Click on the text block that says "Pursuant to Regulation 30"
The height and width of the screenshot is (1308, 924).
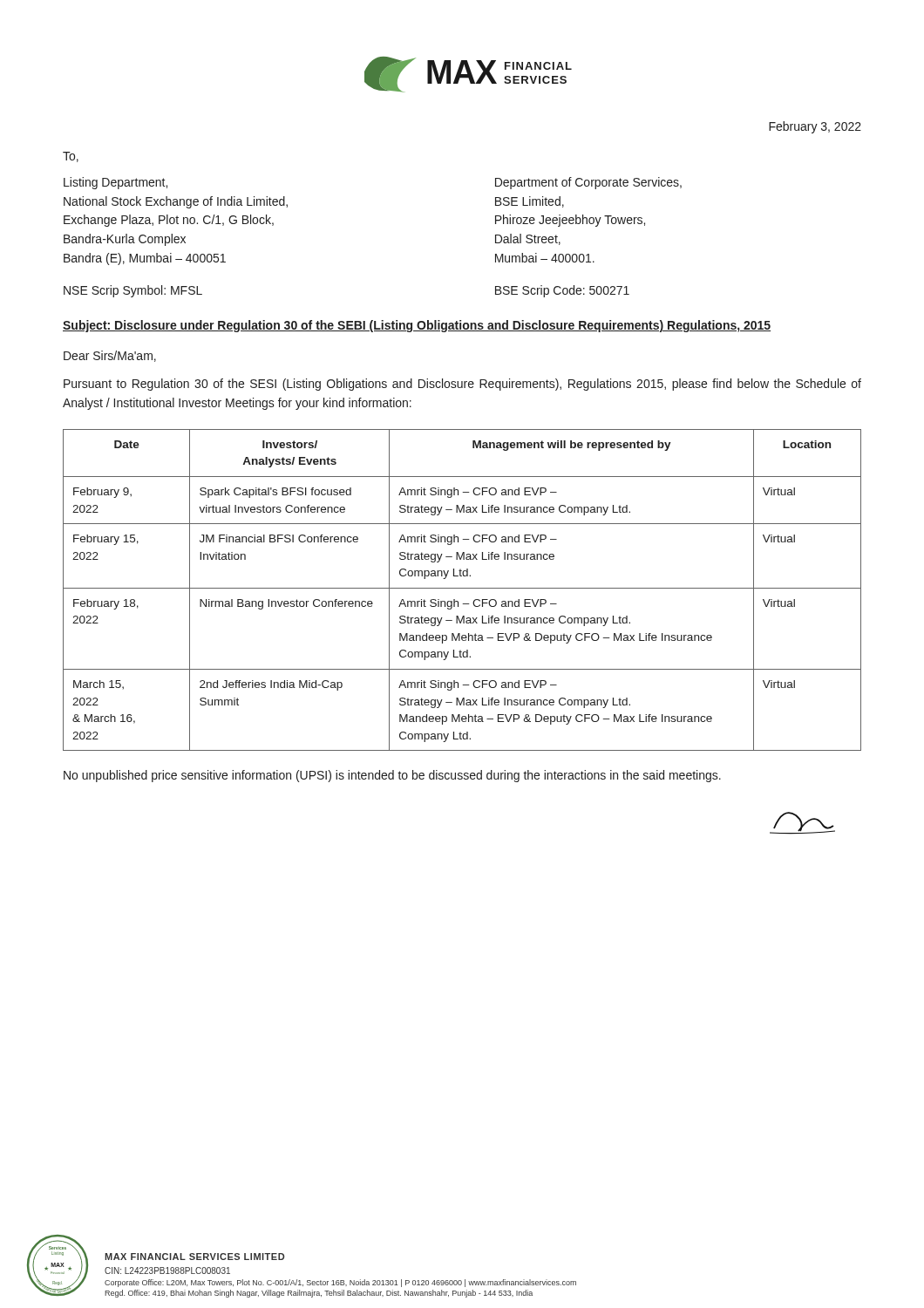(462, 394)
